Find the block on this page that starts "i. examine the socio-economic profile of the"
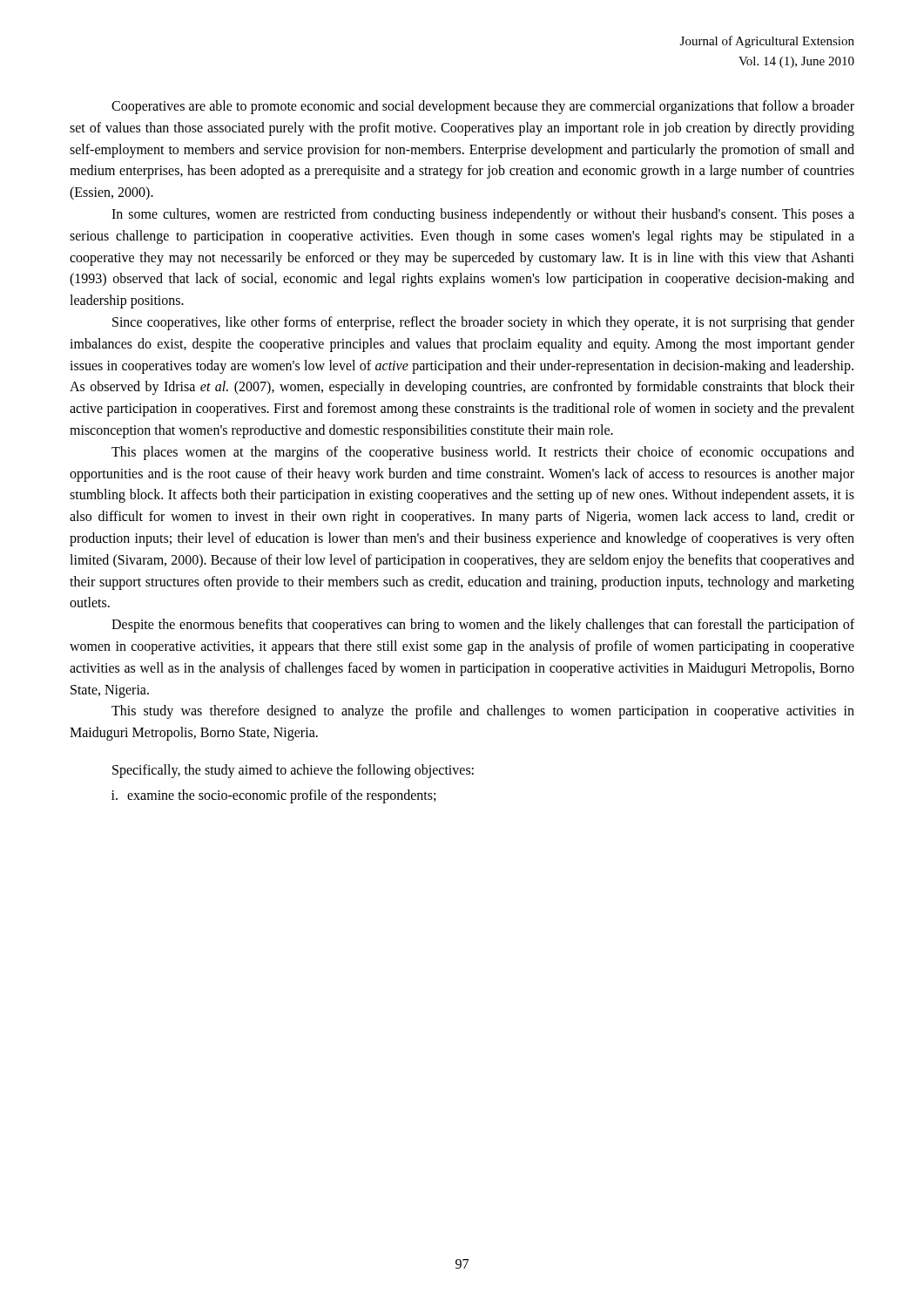This screenshot has height=1307, width=924. click(x=273, y=796)
